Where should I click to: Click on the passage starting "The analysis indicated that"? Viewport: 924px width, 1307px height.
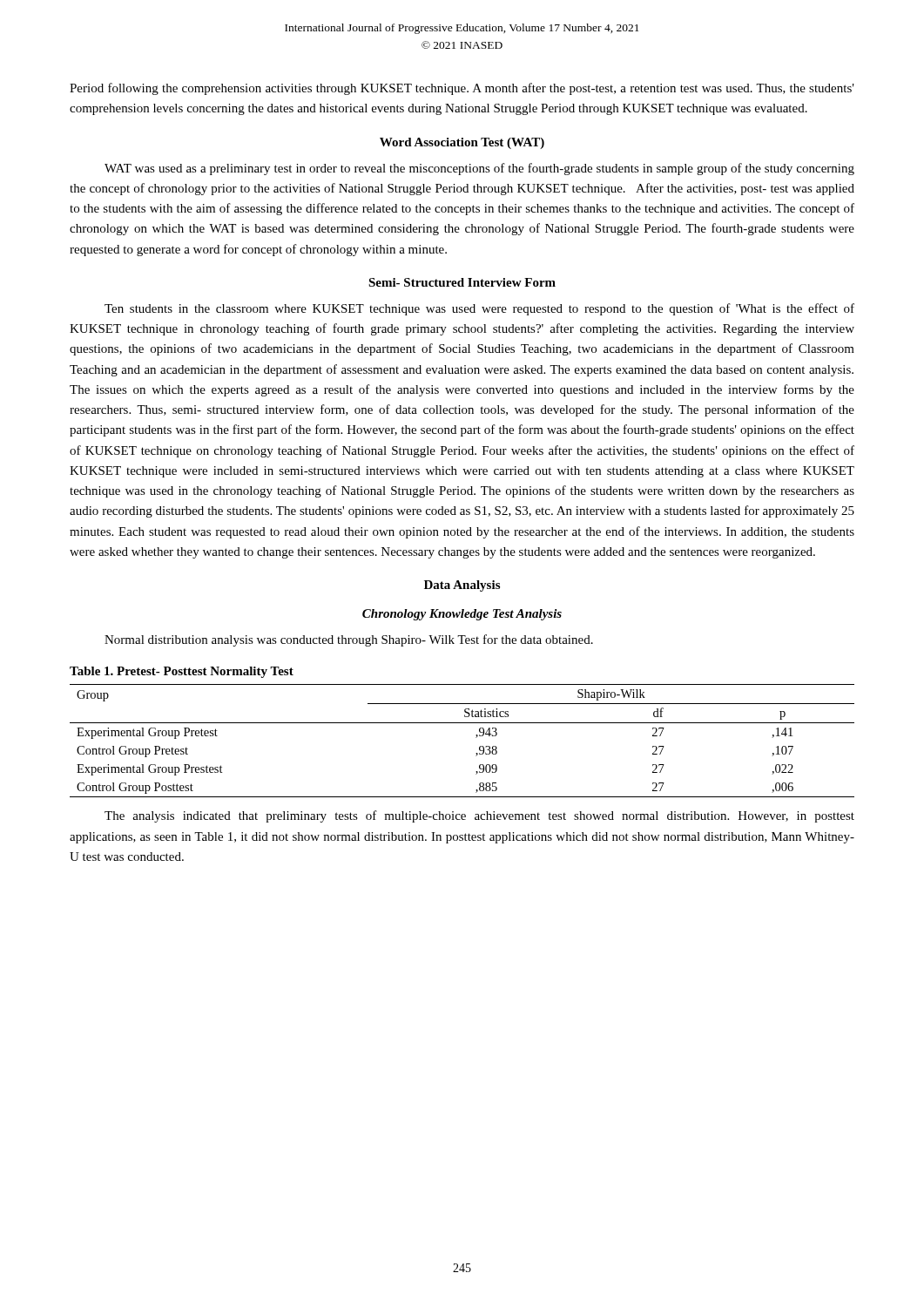pyautogui.click(x=462, y=836)
